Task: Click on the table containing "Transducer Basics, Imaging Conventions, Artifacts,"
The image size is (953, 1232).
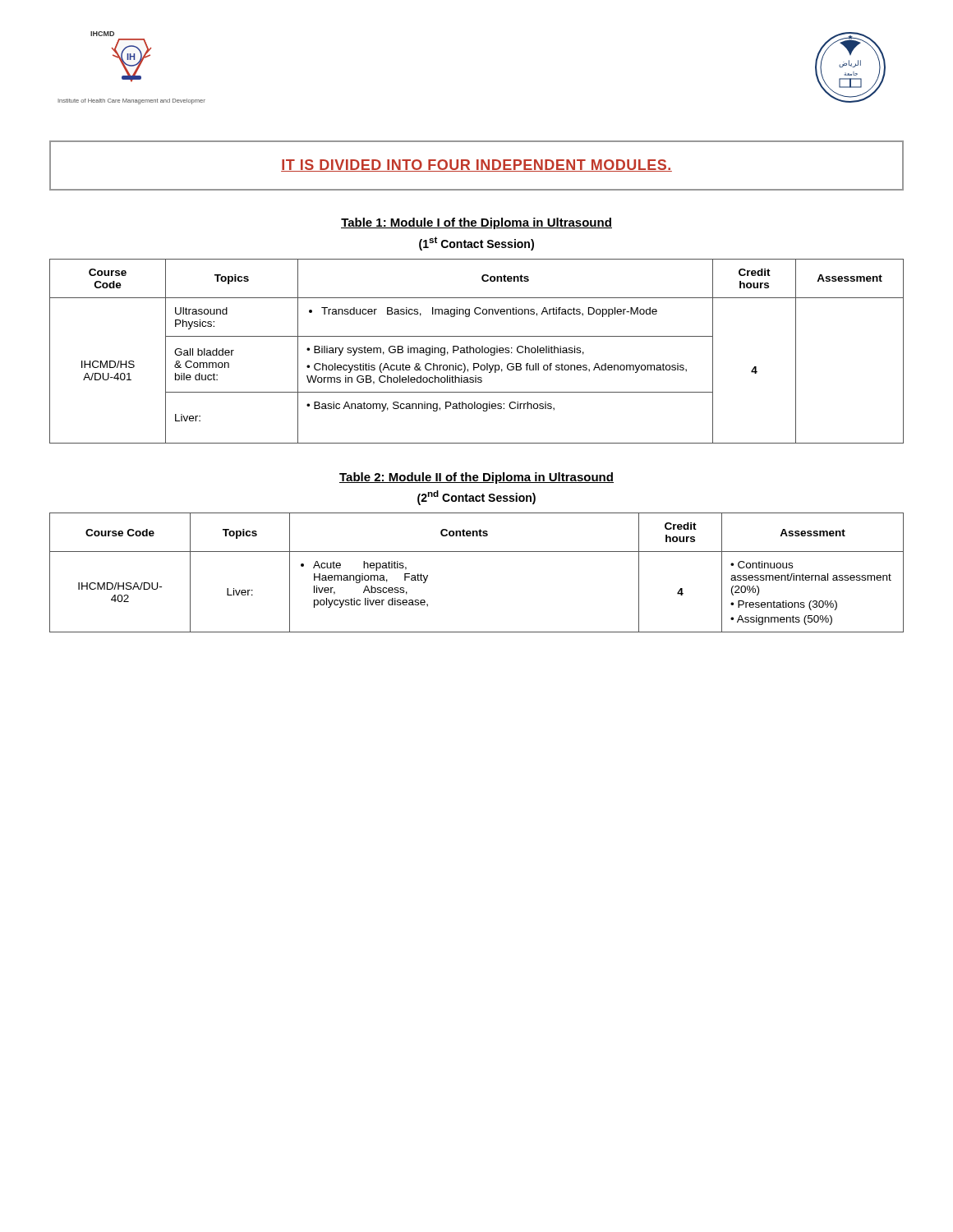Action: pos(476,351)
